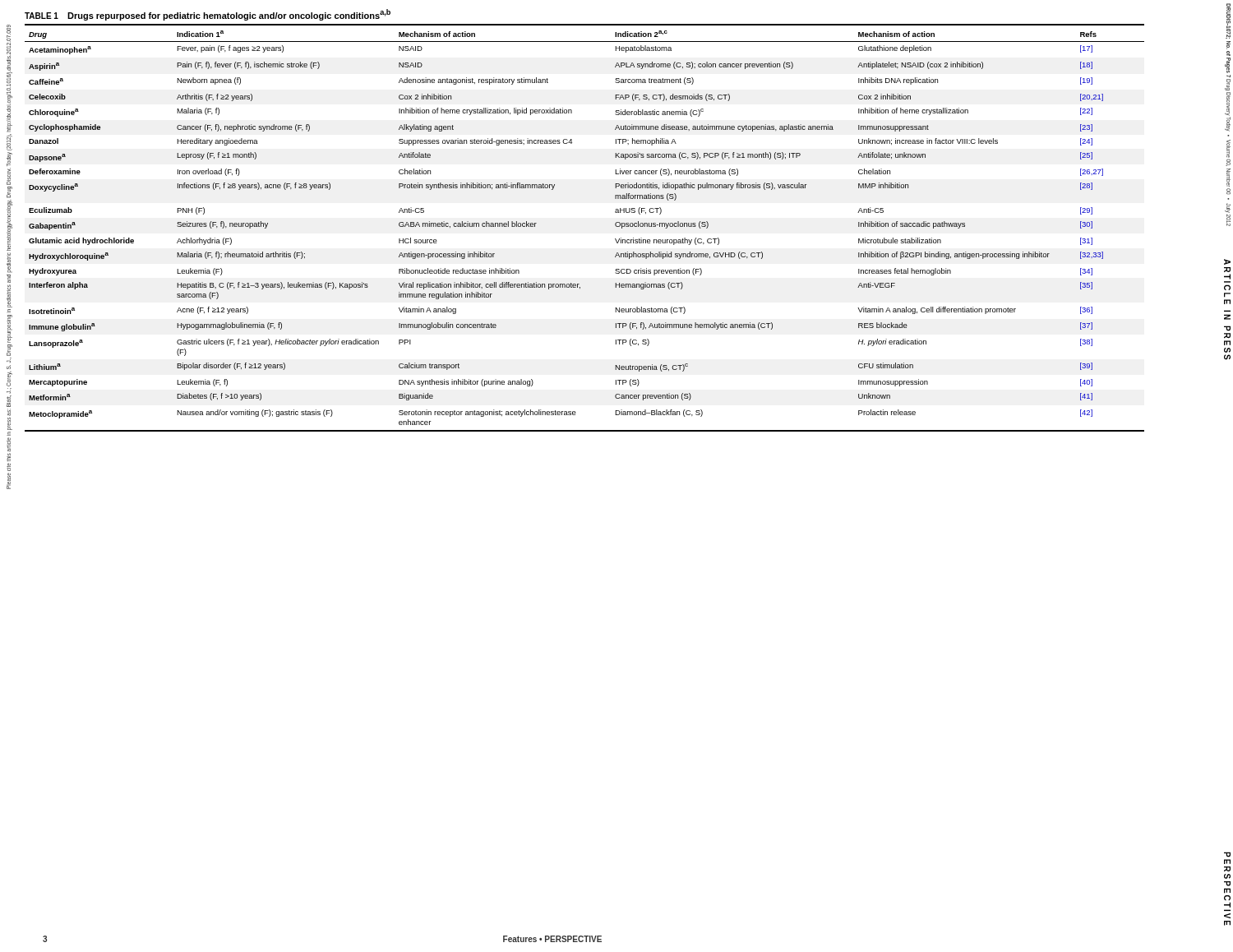Find the table
1233x952 pixels.
point(584,227)
